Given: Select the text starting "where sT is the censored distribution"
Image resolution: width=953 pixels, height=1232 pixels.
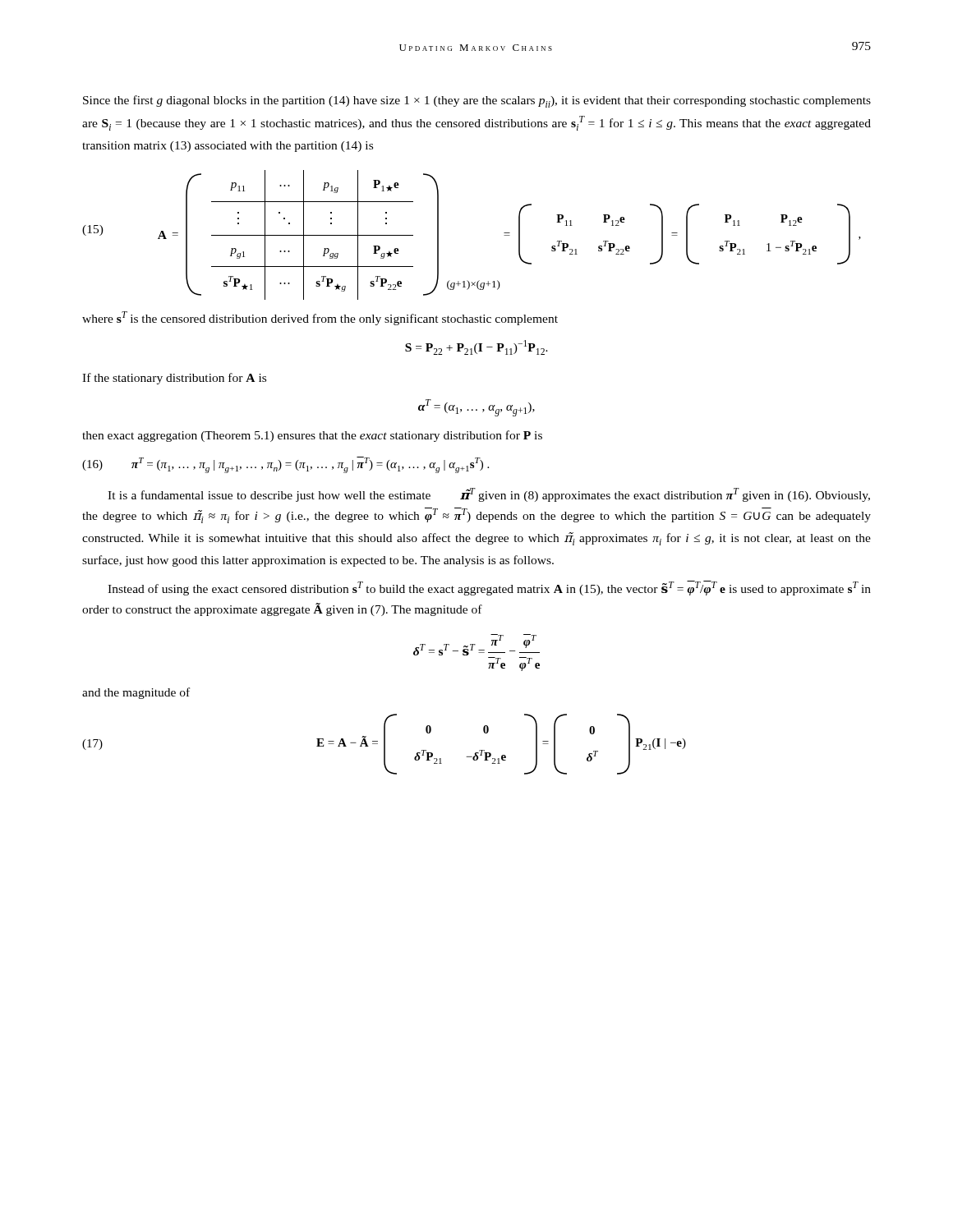Looking at the screenshot, I should tap(476, 318).
